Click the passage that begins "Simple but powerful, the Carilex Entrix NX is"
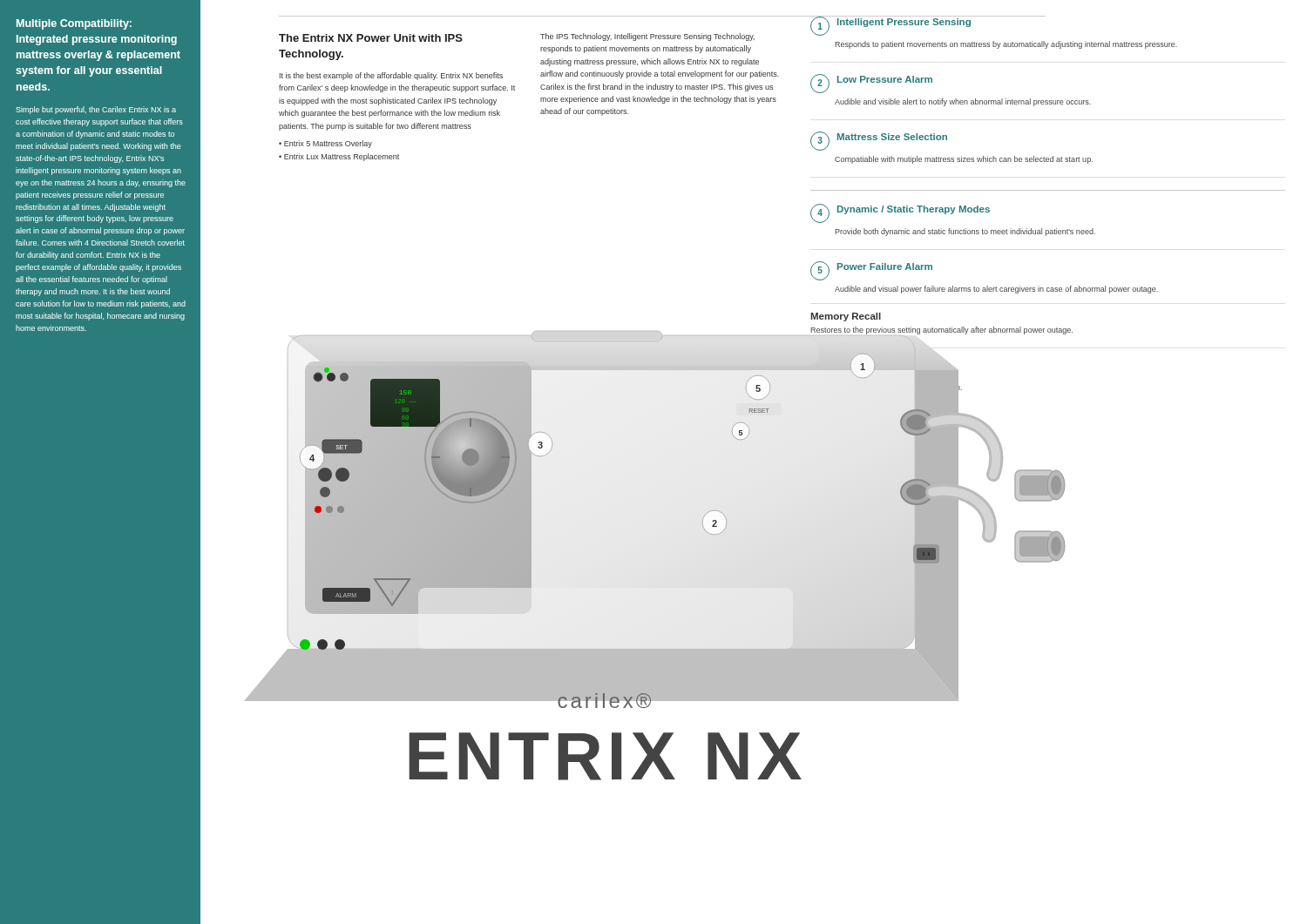This screenshot has width=1307, height=924. [x=101, y=219]
